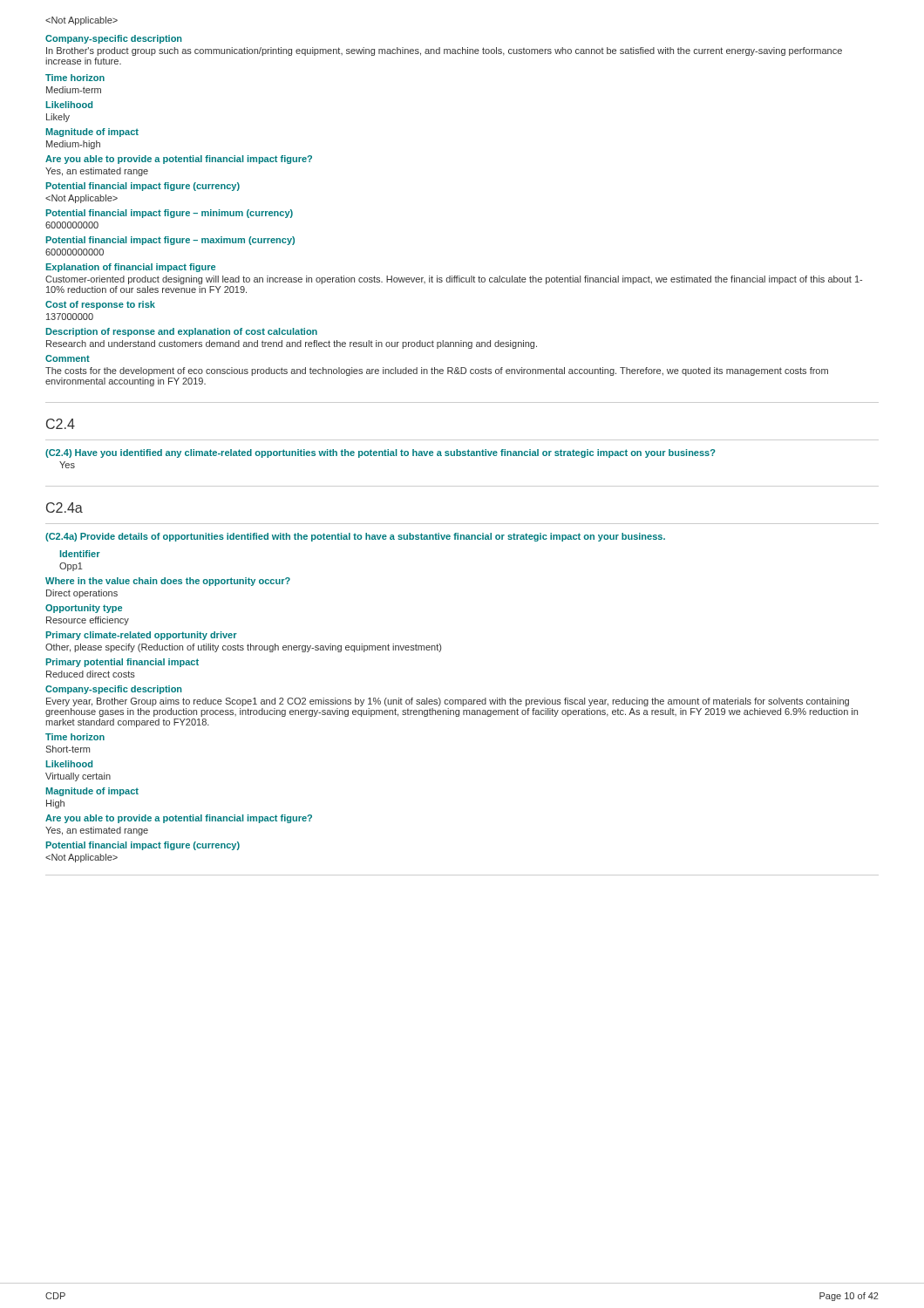
Task: Locate the block starting "Explanation of financial impact figure"
Action: click(x=131, y=267)
